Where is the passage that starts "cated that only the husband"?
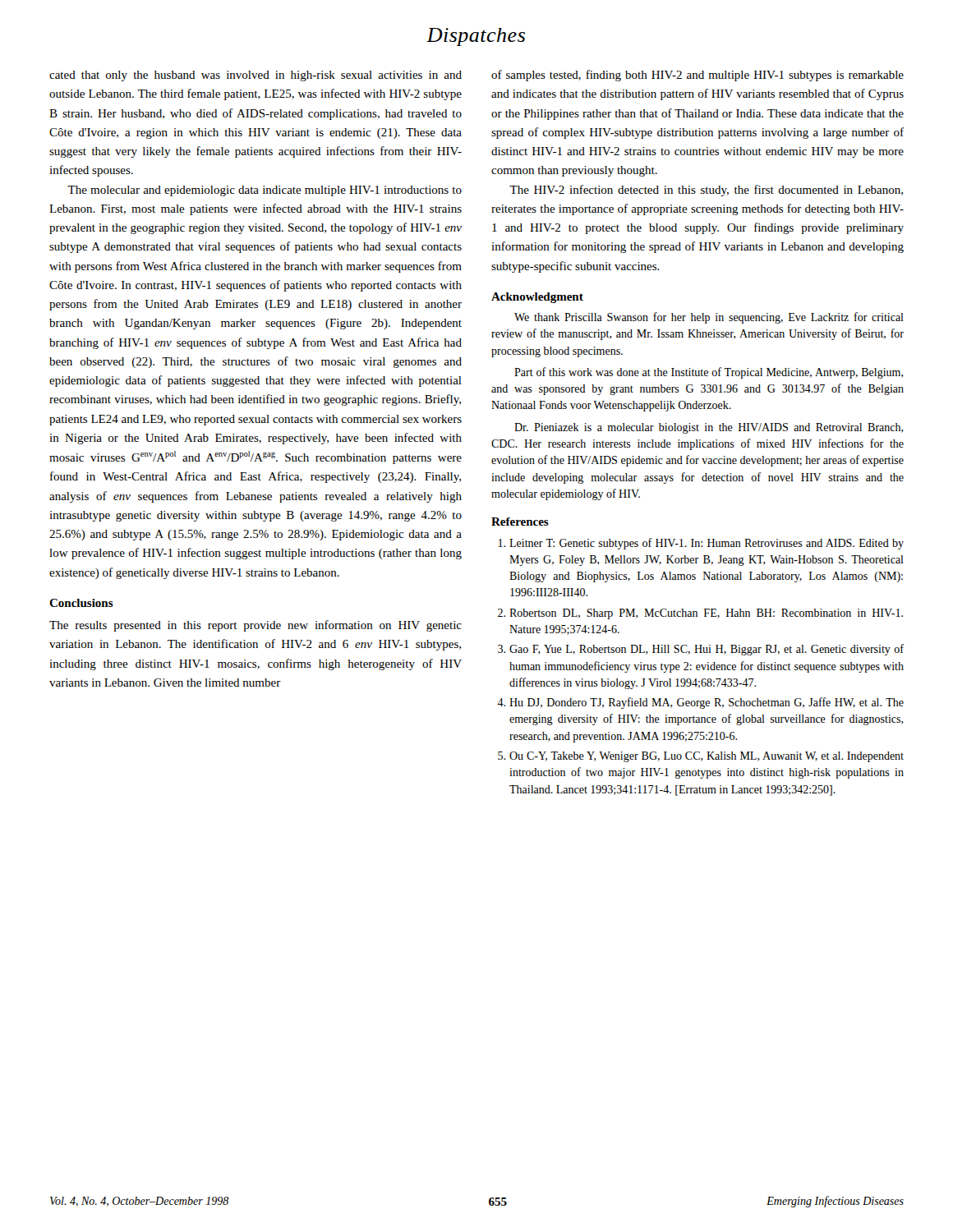The width and height of the screenshot is (953, 1232). (x=255, y=123)
